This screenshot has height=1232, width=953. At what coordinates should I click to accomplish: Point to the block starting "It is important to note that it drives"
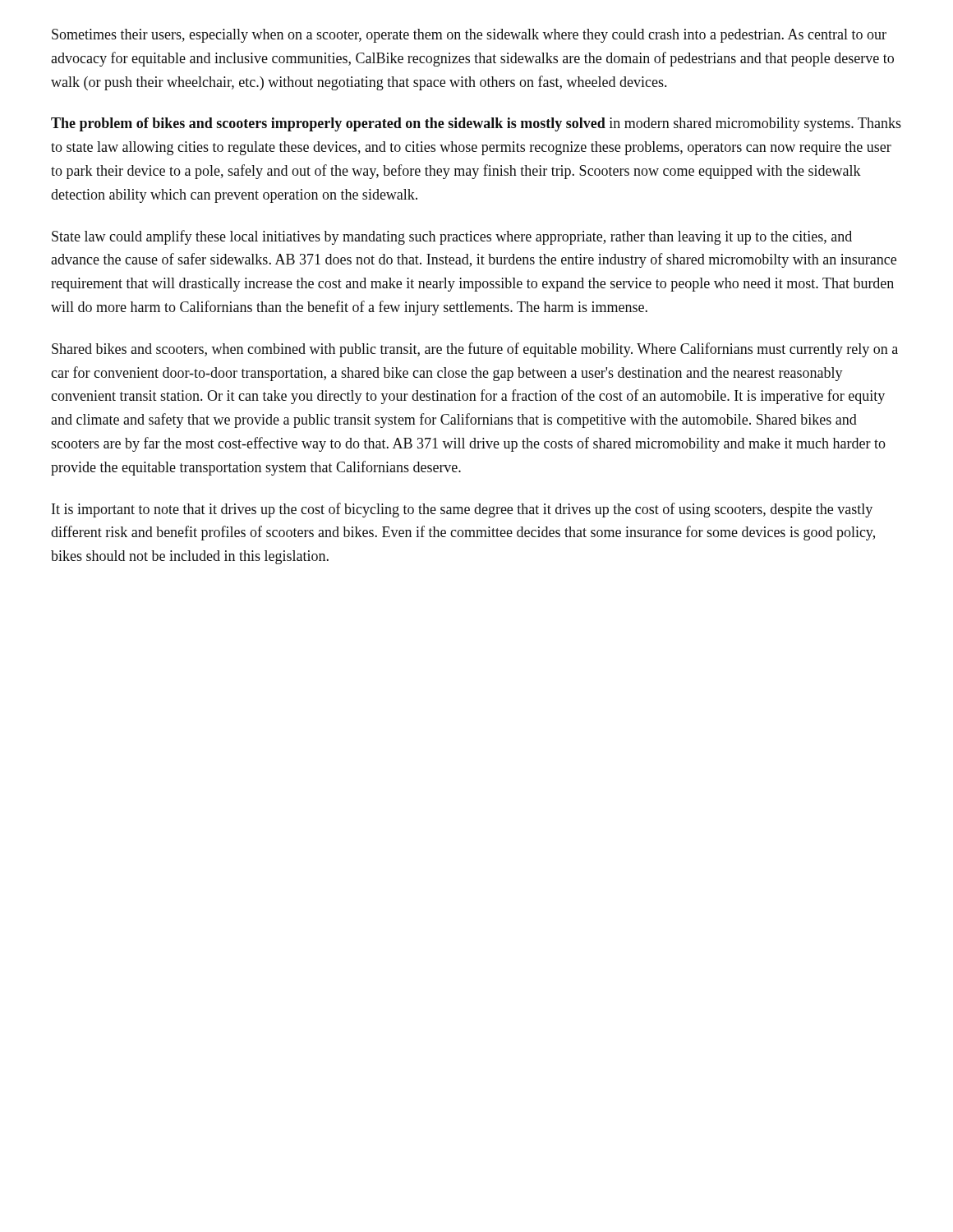click(x=476, y=533)
